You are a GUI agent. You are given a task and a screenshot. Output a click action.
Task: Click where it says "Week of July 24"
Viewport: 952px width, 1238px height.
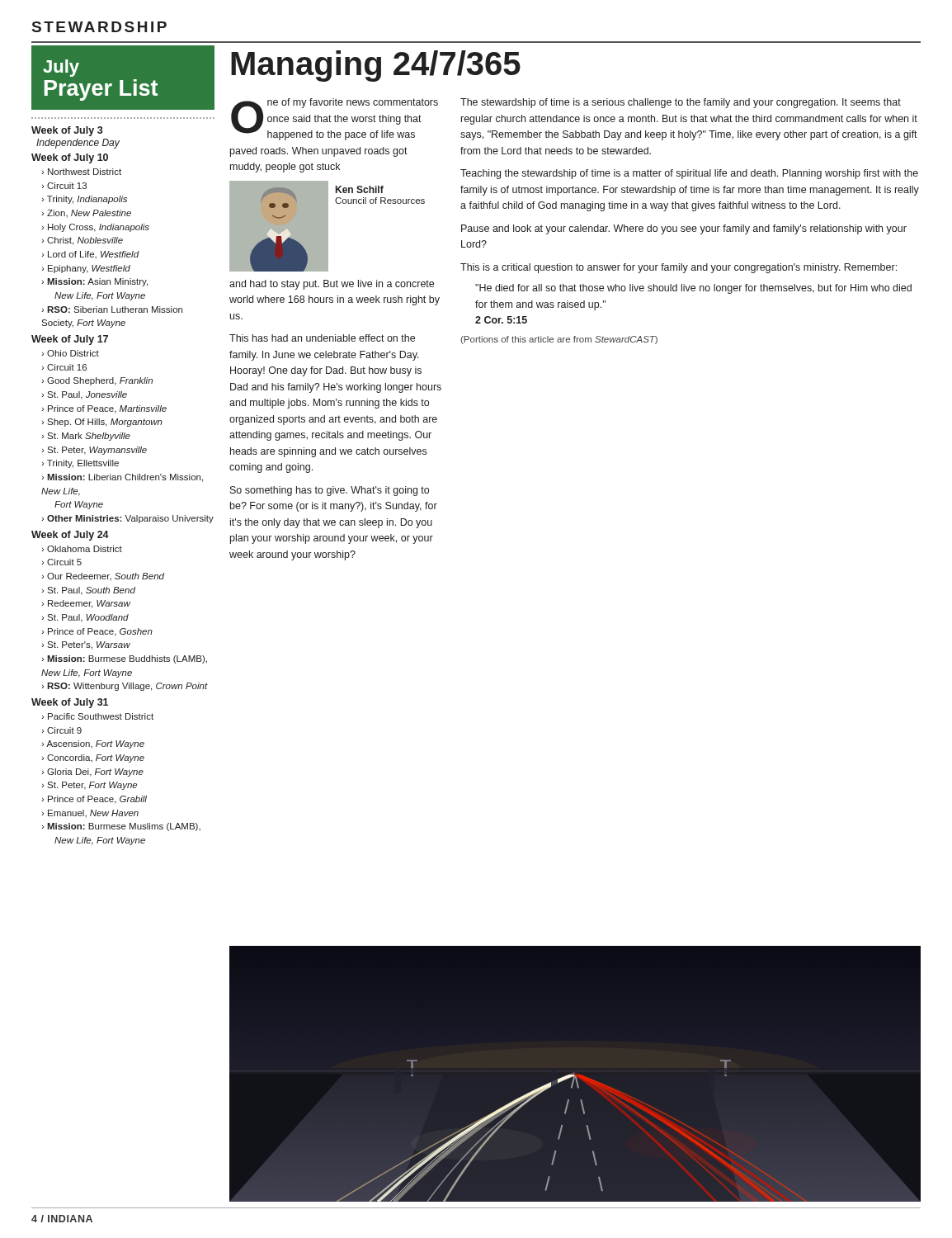[70, 535]
